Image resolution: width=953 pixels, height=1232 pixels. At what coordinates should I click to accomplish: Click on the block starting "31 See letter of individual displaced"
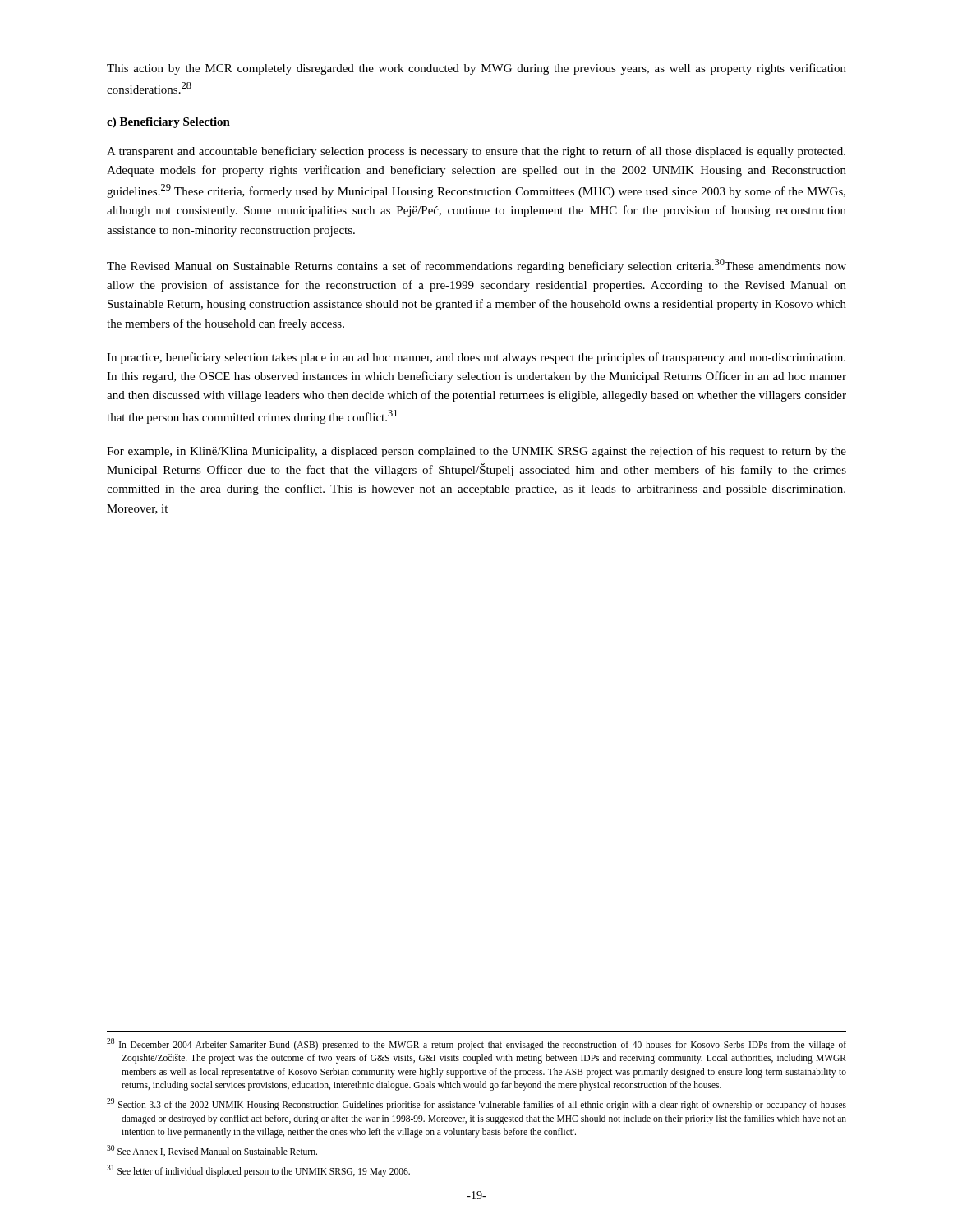point(259,1169)
